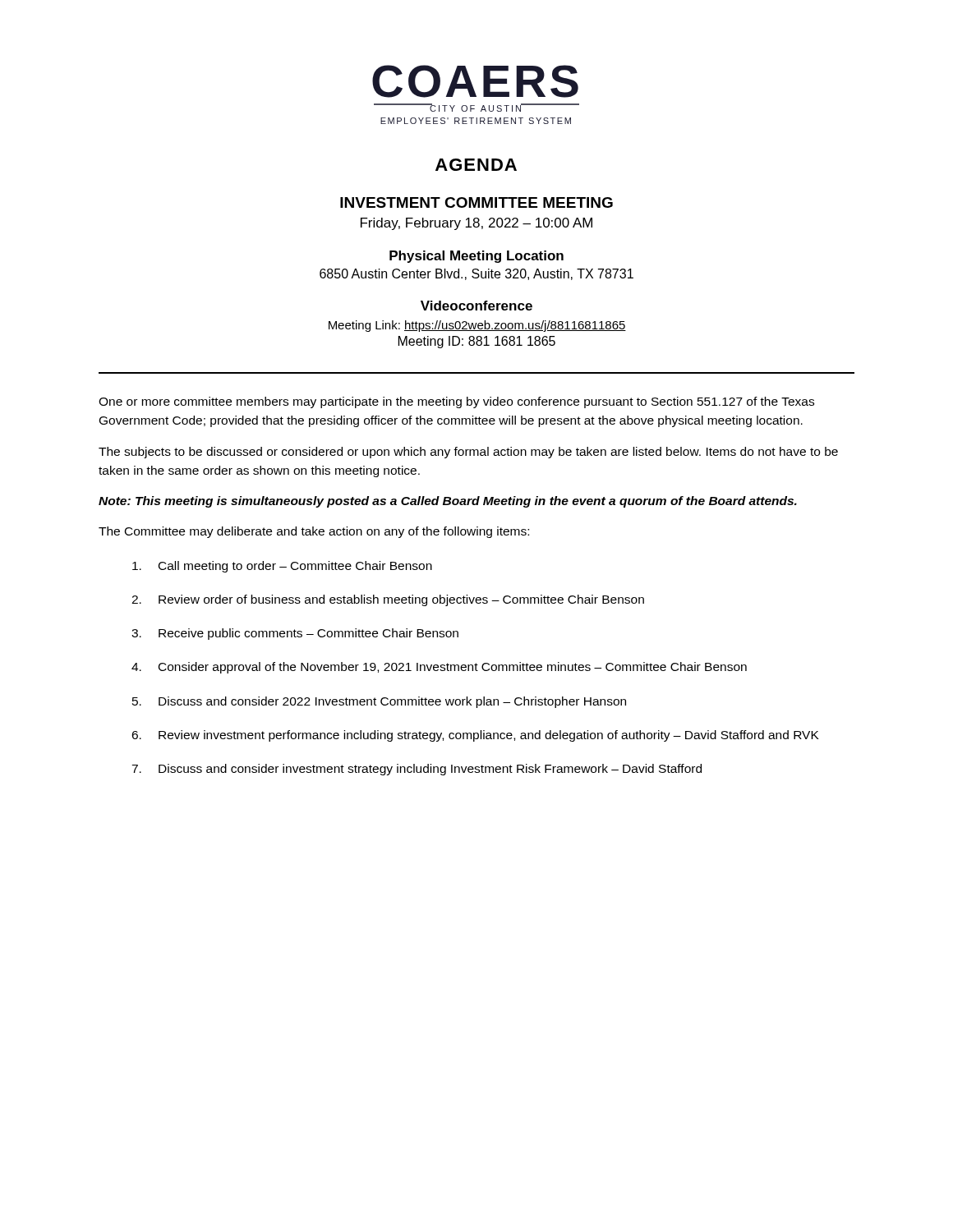This screenshot has height=1232, width=953.
Task: Locate the block of text that opens with "4. Consider approval of the November 19,"
Action: tap(493, 667)
